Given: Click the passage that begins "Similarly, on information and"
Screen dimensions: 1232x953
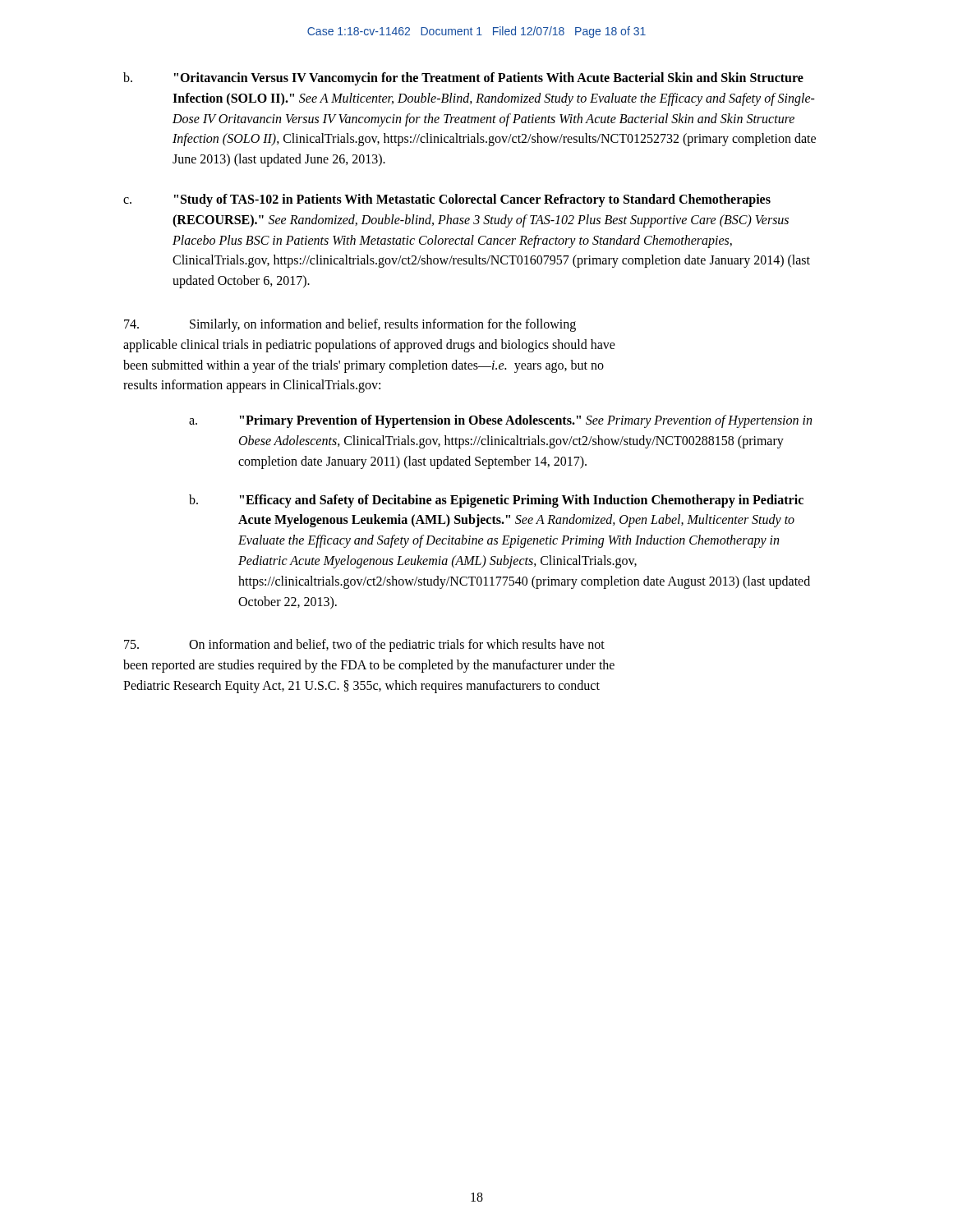Looking at the screenshot, I should click(476, 325).
